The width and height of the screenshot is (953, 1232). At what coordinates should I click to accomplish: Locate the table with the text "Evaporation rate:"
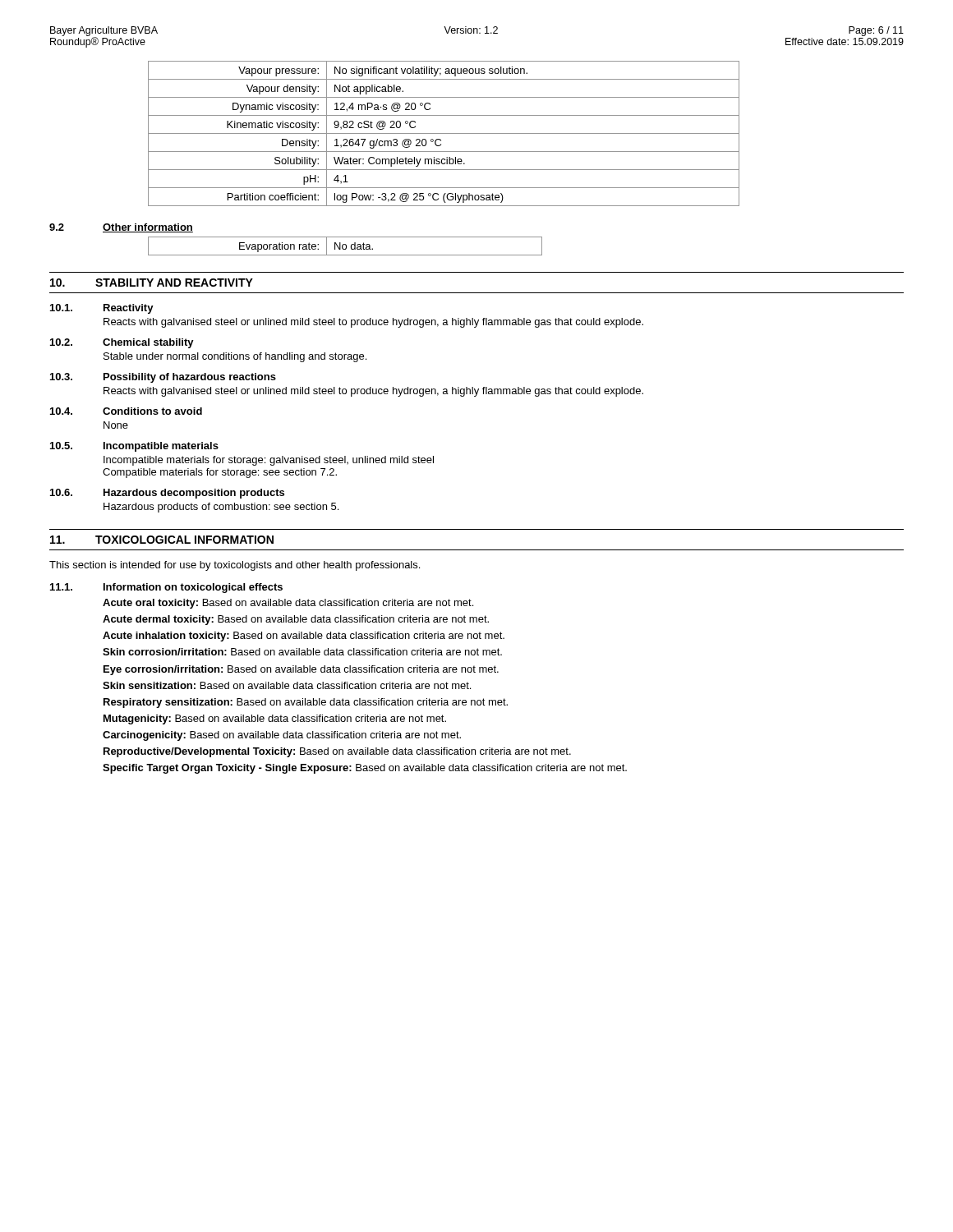pyautogui.click(x=476, y=246)
